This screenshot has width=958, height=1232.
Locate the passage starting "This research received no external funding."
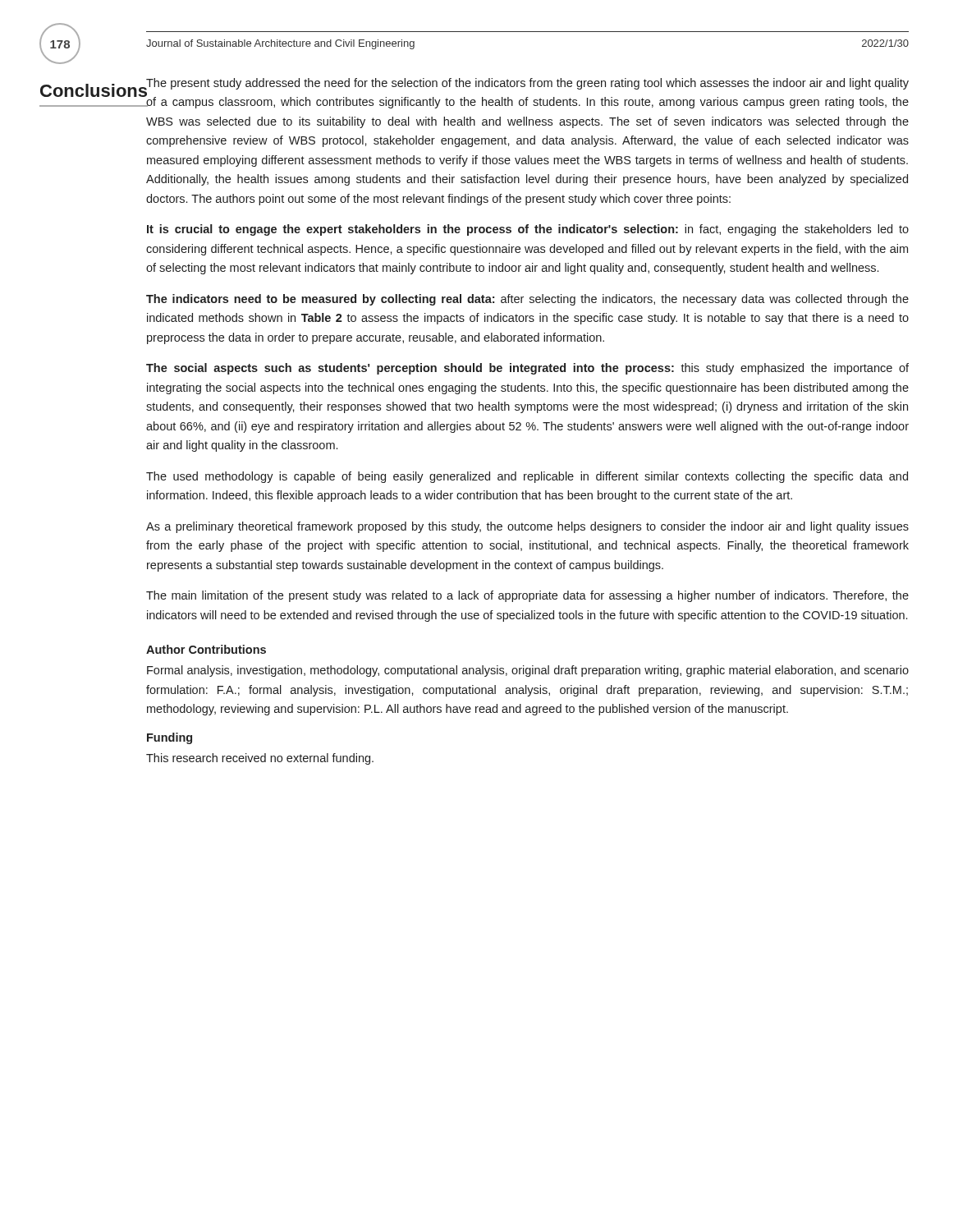tap(260, 758)
